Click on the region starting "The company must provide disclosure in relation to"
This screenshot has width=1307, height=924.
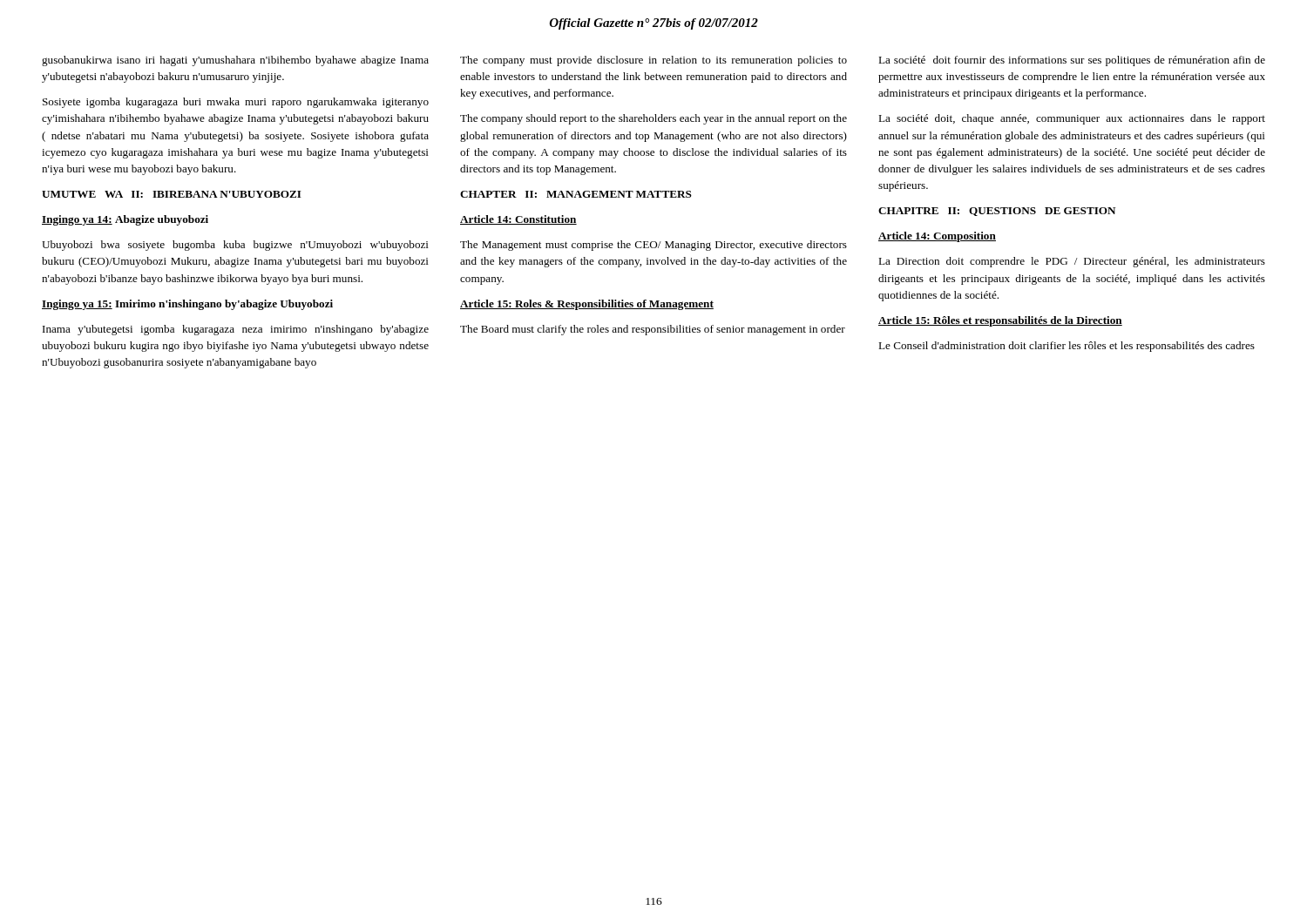pos(654,76)
